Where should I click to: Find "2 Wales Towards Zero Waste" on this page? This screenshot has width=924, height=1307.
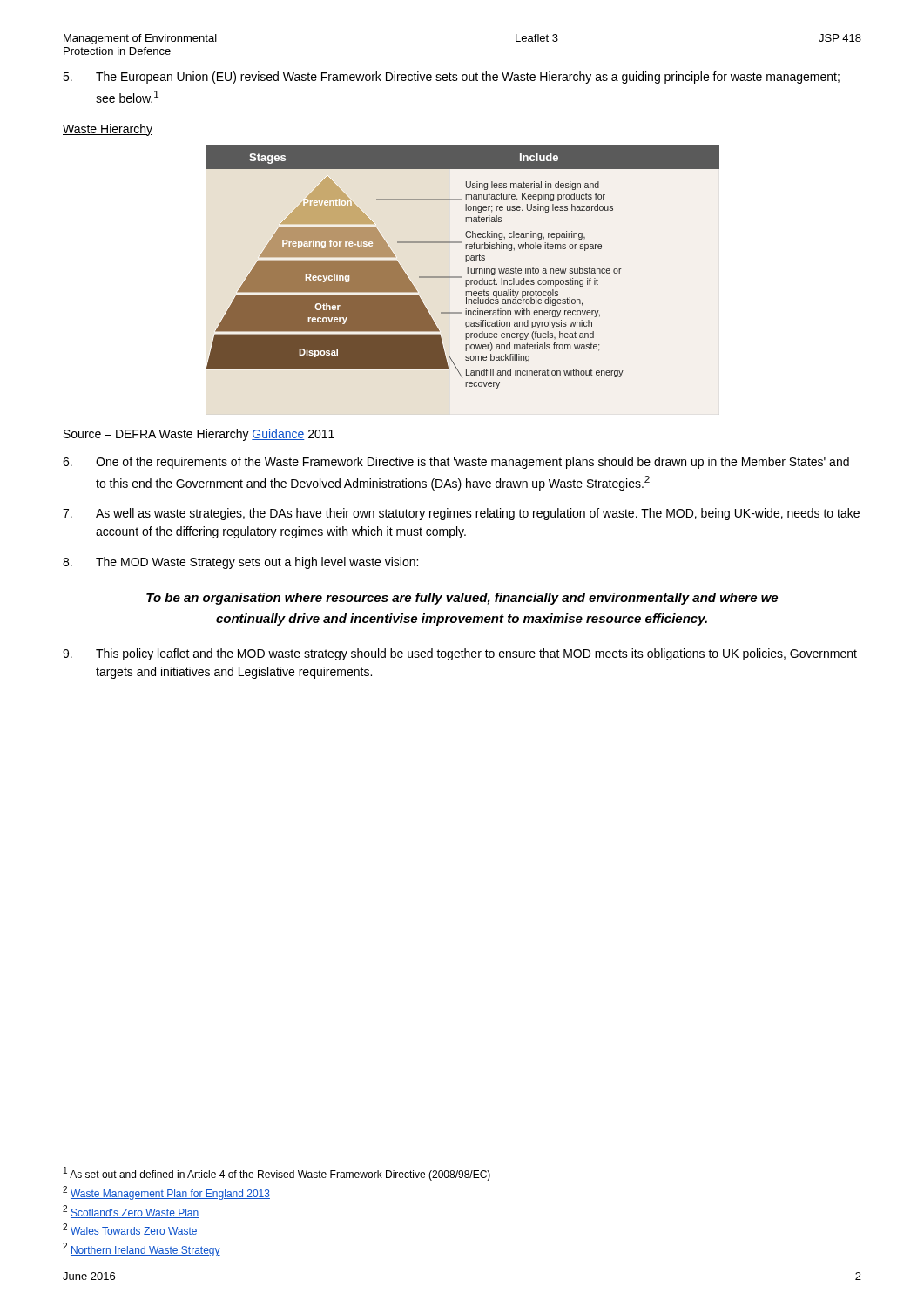click(130, 1230)
